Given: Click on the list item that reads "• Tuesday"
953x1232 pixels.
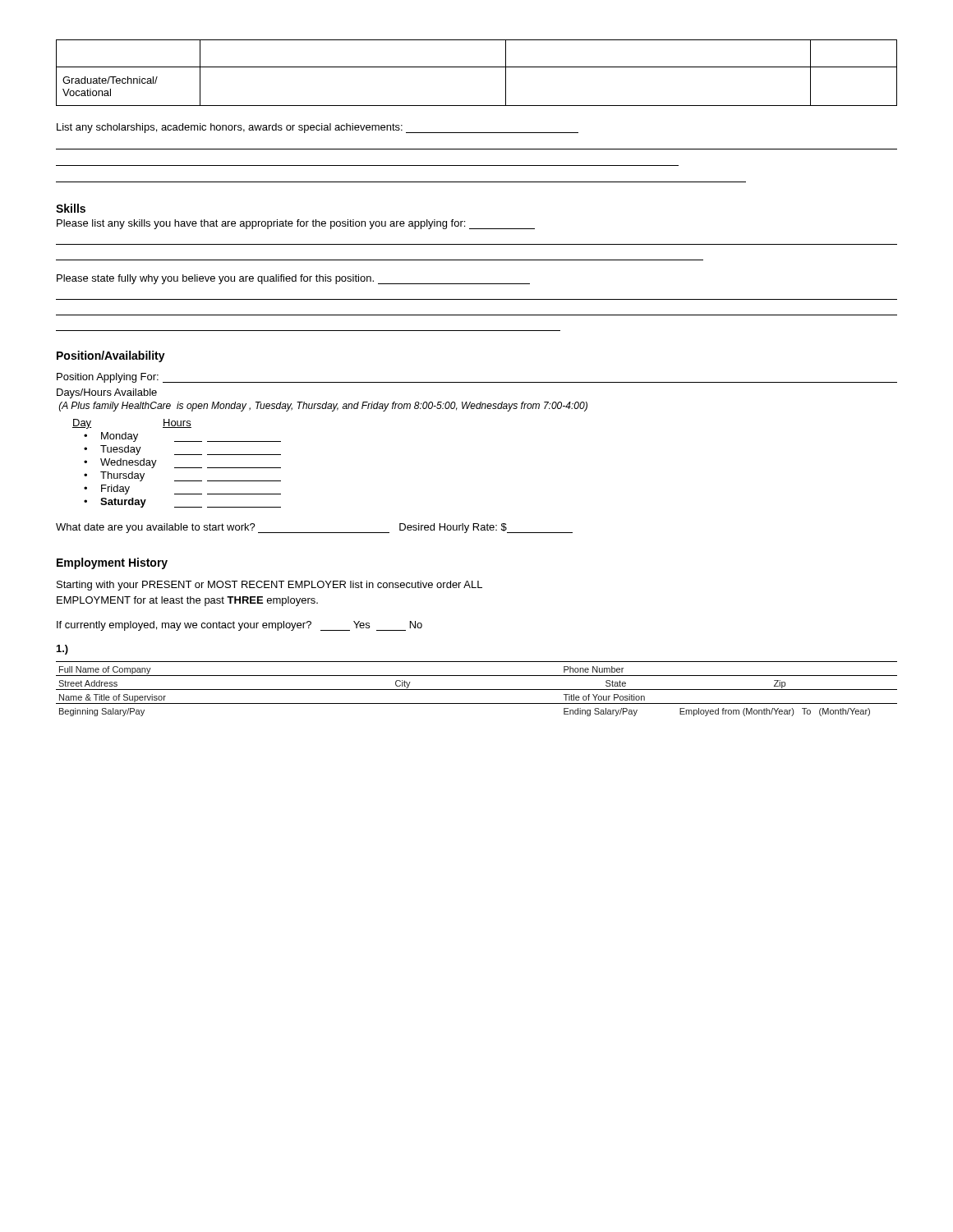Looking at the screenshot, I should (x=182, y=449).
